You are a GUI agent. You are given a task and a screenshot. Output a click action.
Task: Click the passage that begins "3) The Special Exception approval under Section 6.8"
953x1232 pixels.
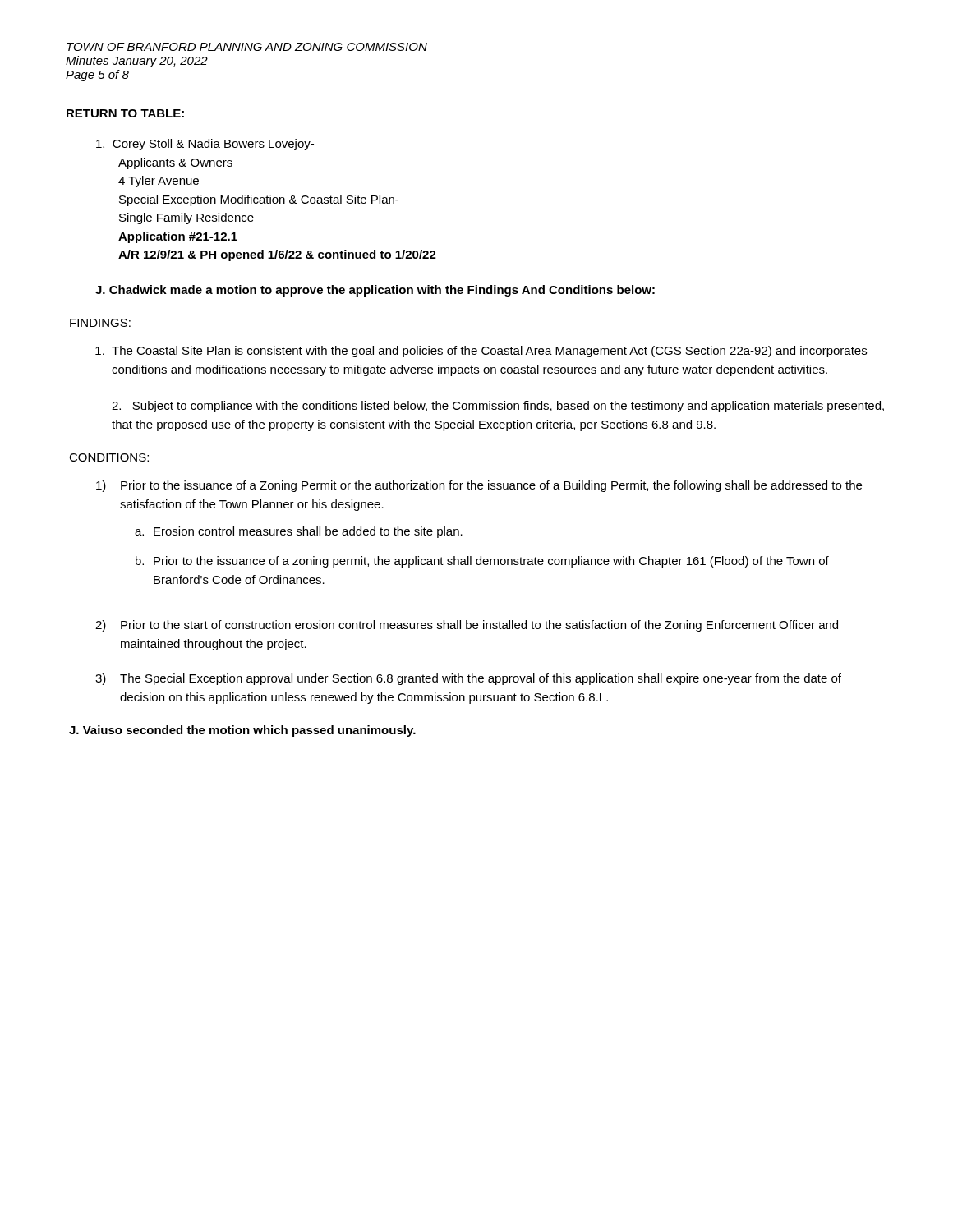[x=491, y=687]
